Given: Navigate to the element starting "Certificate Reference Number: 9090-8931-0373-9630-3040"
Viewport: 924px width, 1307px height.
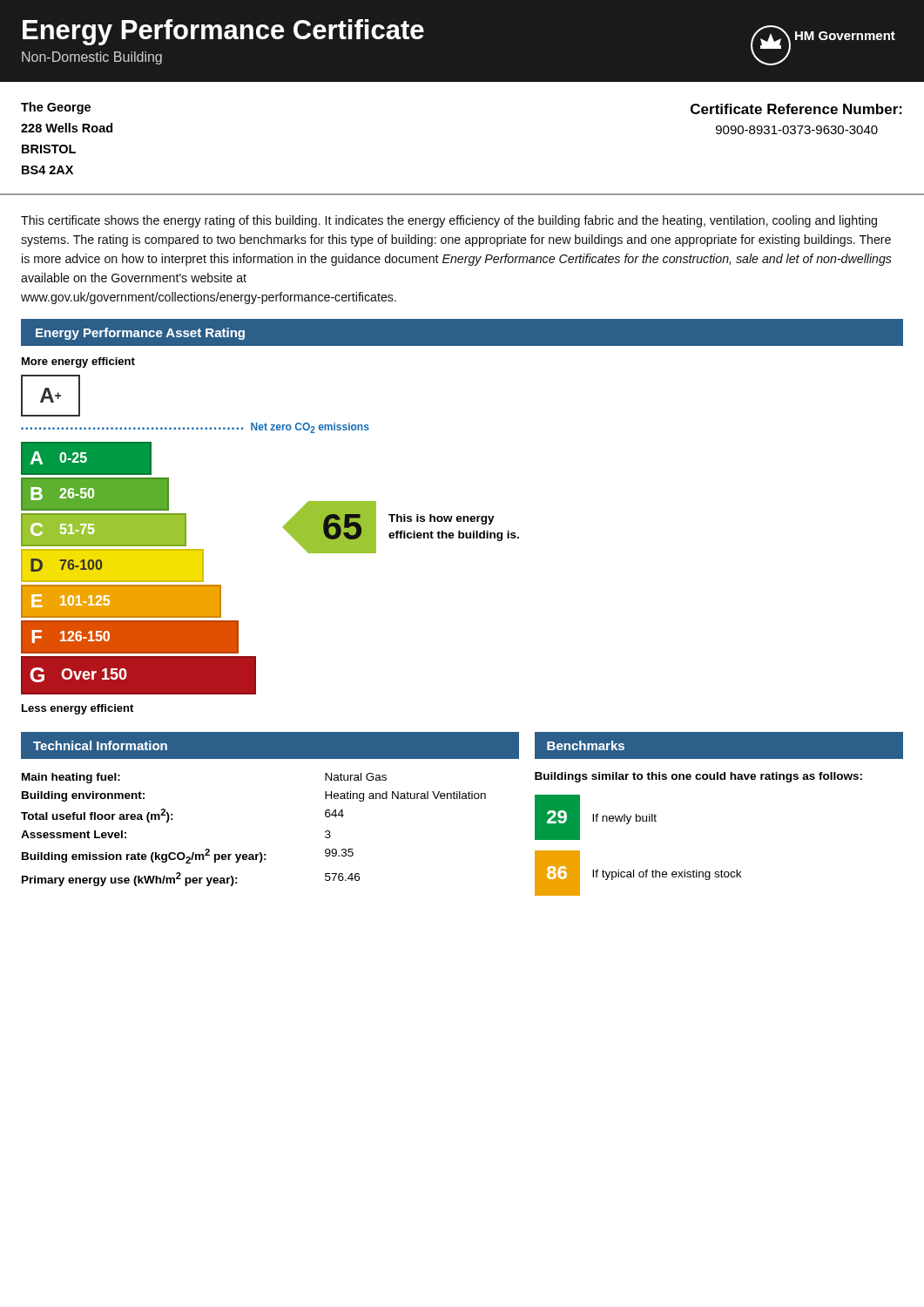Looking at the screenshot, I should [x=797, y=119].
